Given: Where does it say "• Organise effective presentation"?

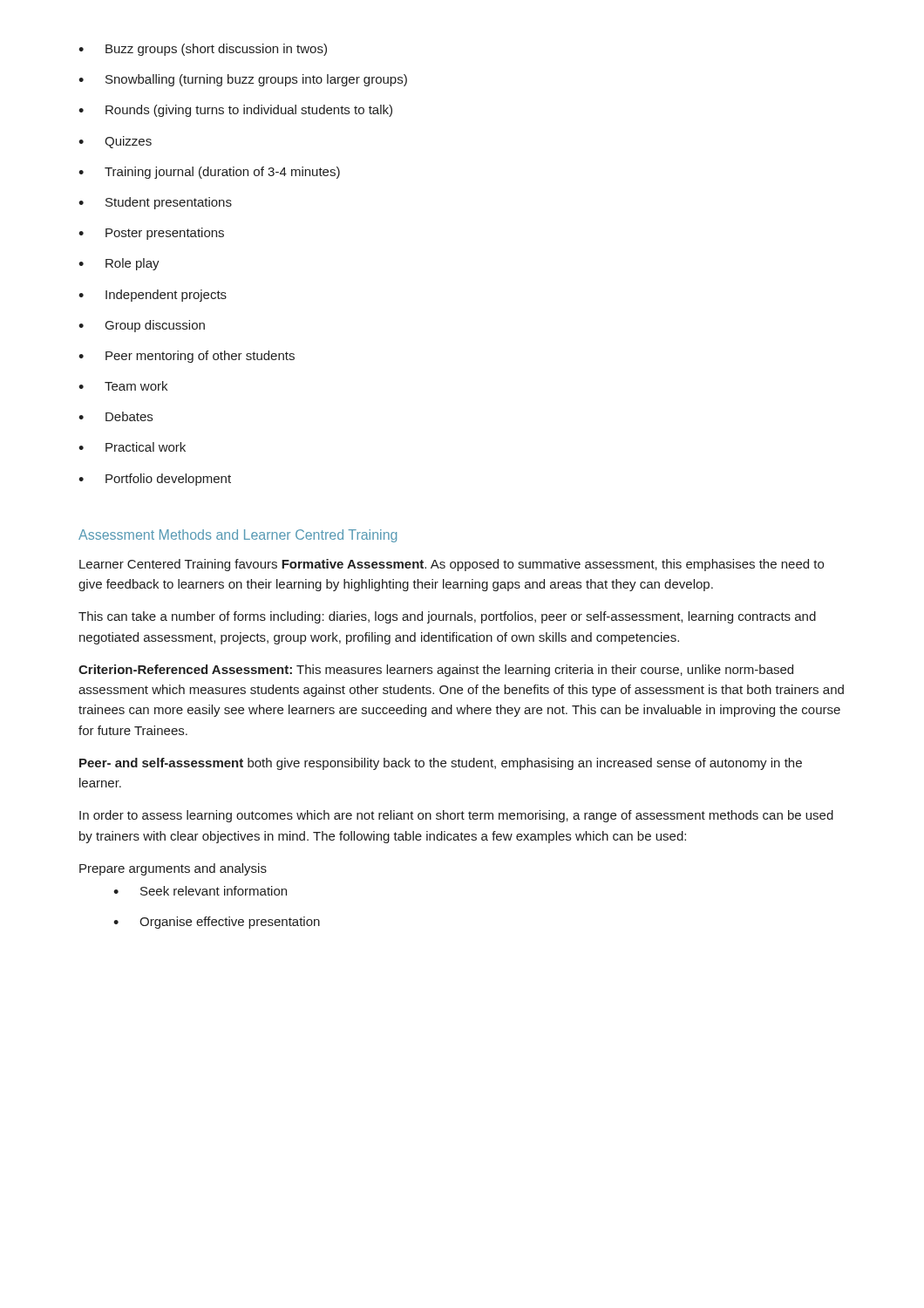Looking at the screenshot, I should 217,923.
